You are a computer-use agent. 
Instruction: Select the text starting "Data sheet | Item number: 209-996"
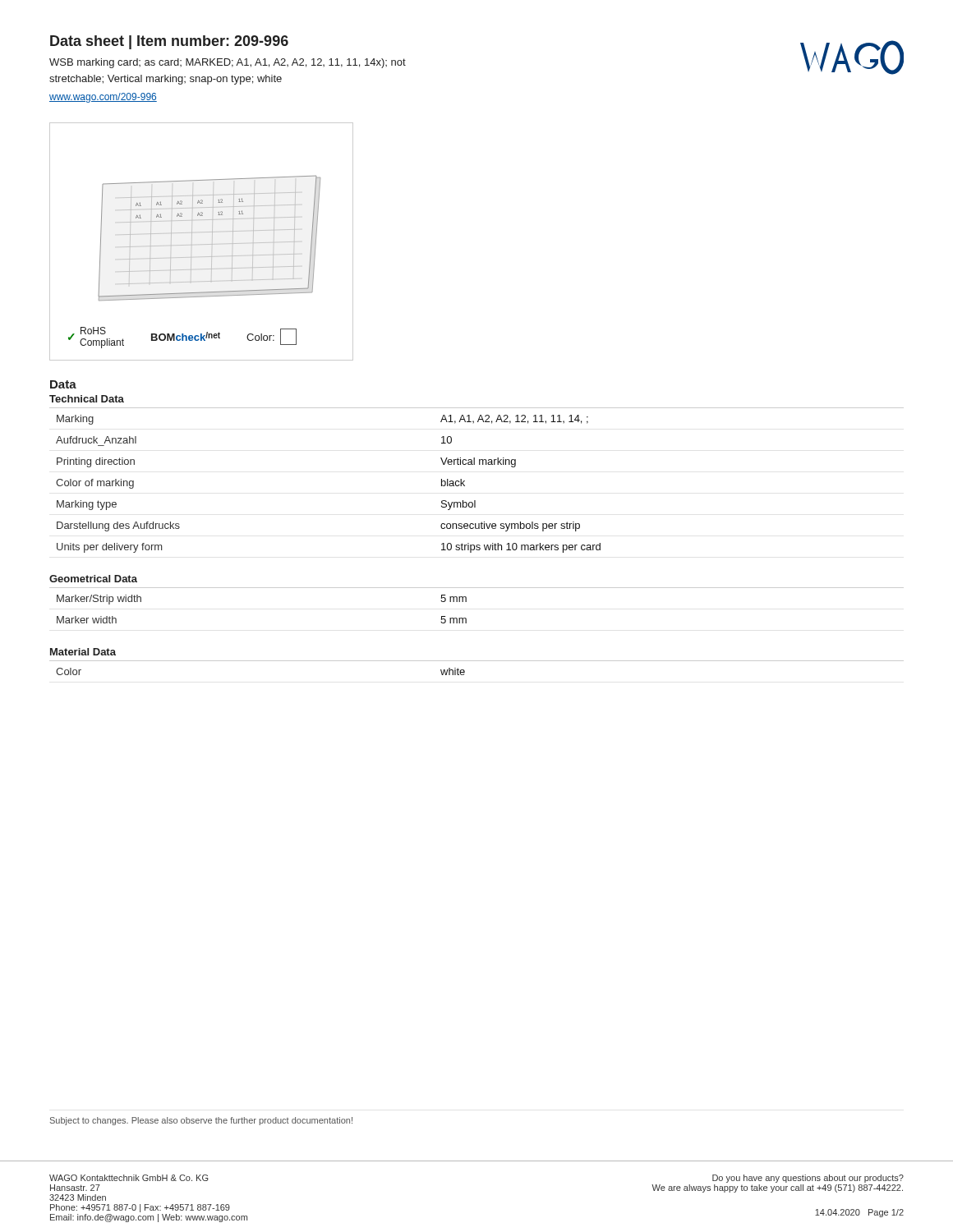[169, 41]
